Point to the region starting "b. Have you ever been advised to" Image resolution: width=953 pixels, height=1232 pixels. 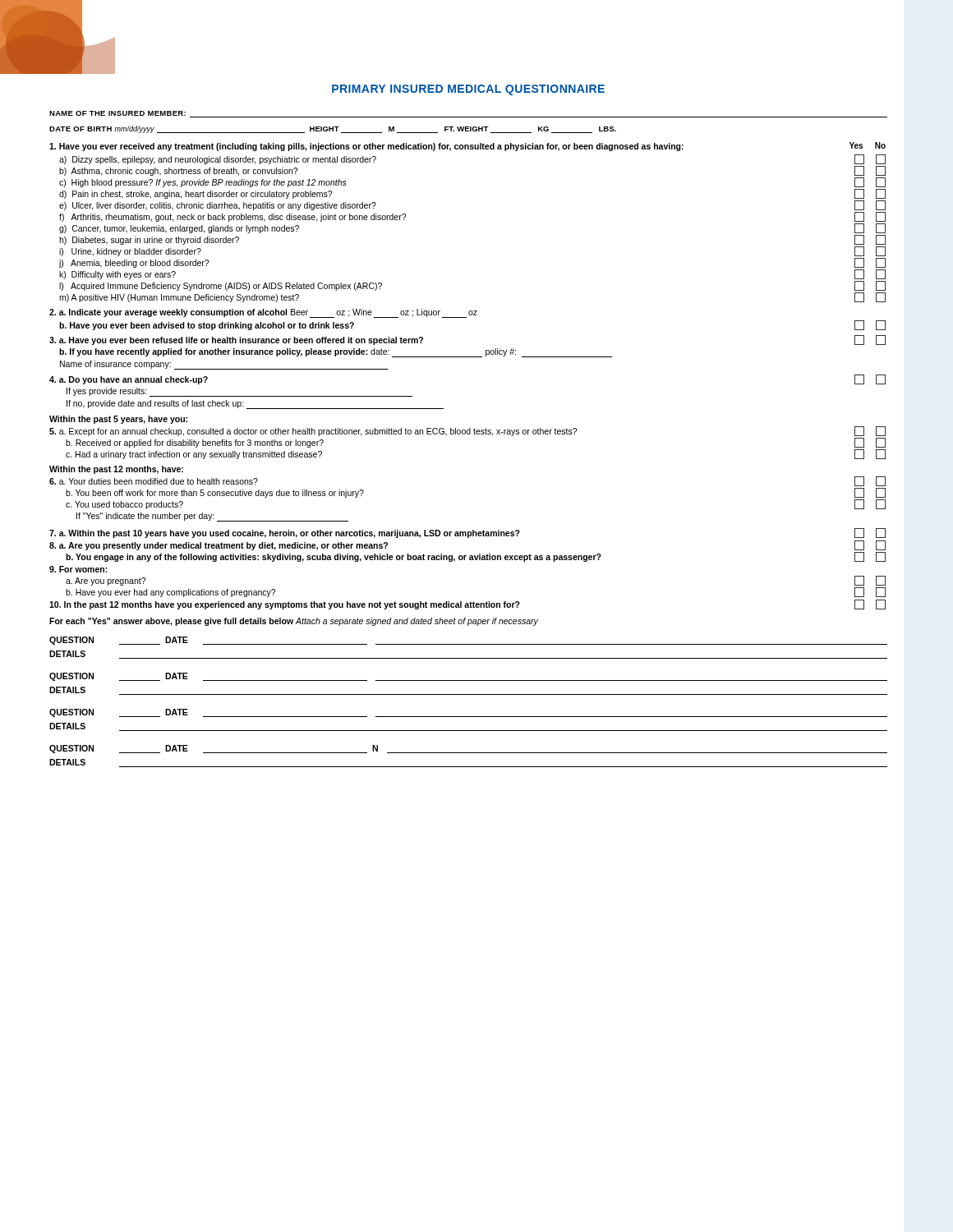(472, 325)
